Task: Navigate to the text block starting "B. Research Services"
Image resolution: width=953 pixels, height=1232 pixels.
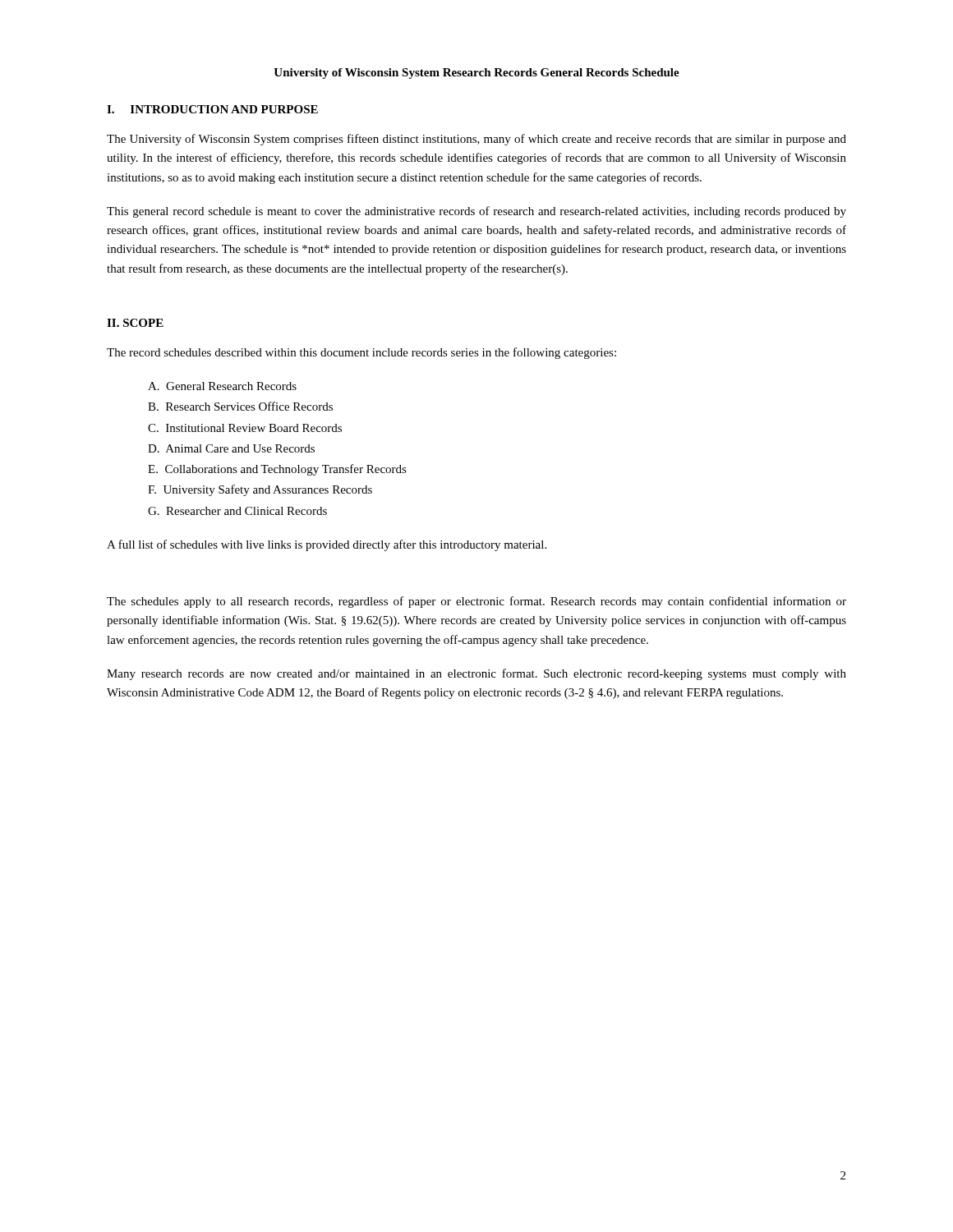Action: (x=241, y=407)
